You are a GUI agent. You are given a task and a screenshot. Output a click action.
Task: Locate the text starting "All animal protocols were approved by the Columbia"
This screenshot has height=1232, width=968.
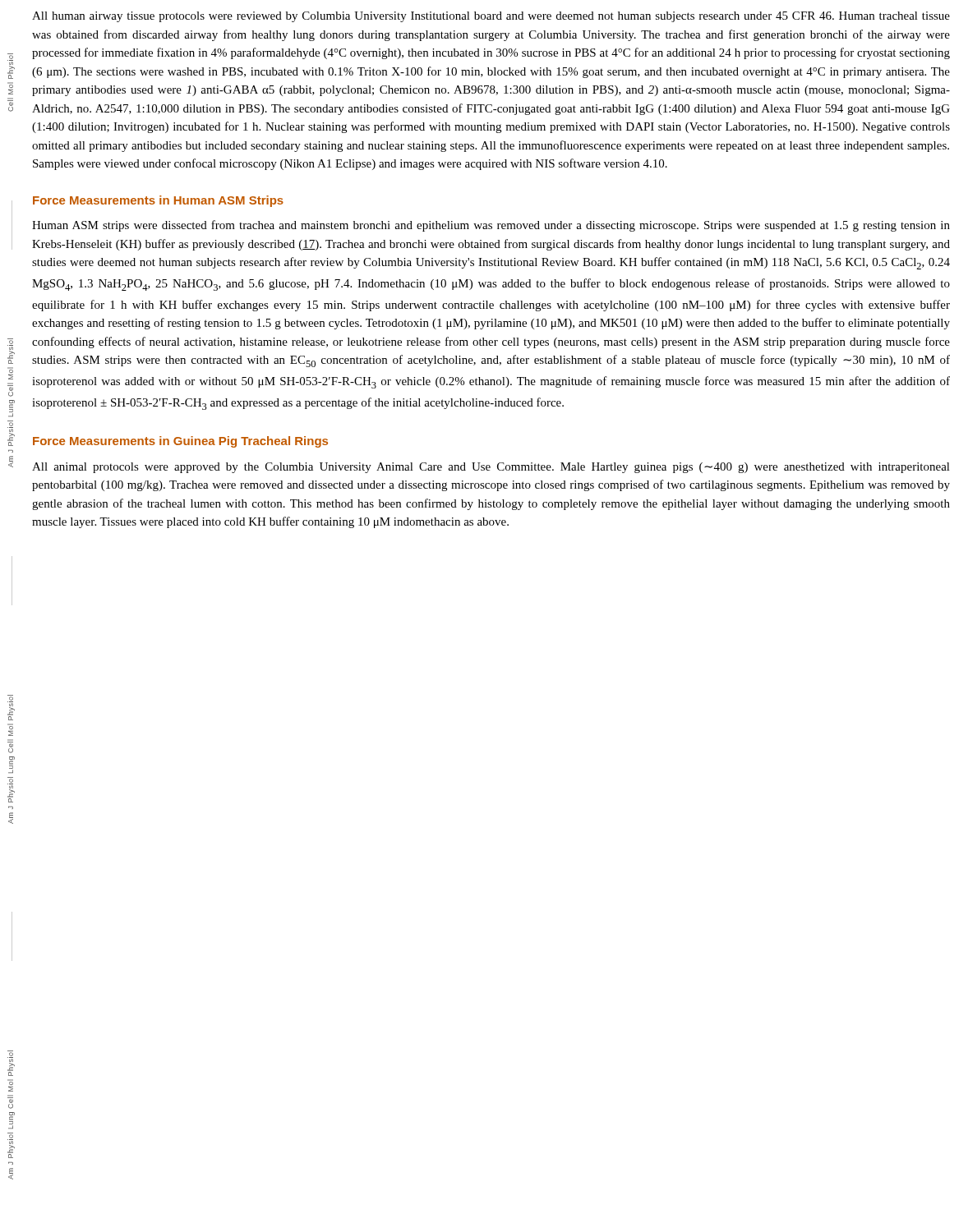(x=491, y=494)
